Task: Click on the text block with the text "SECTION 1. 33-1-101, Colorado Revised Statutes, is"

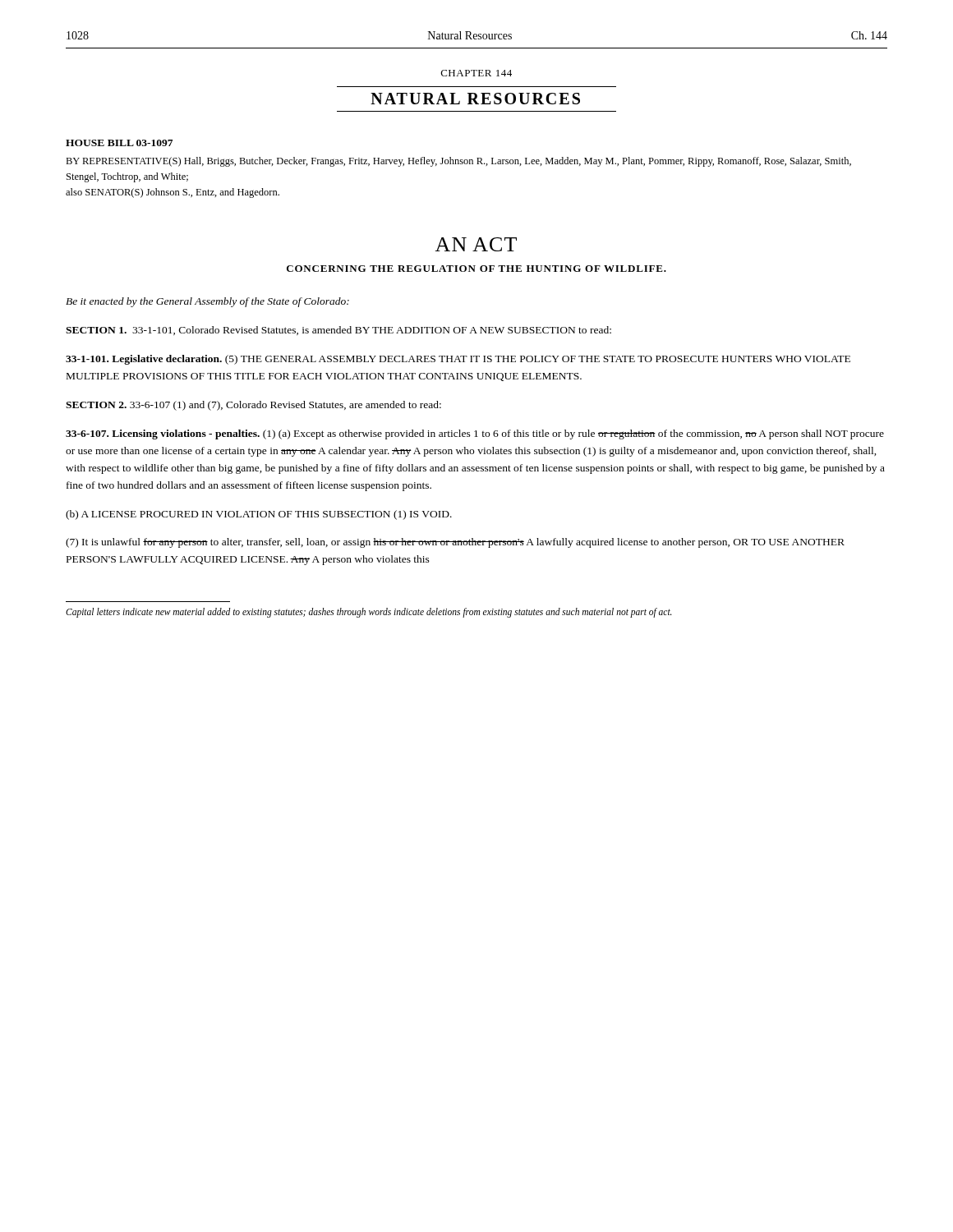Action: [339, 330]
